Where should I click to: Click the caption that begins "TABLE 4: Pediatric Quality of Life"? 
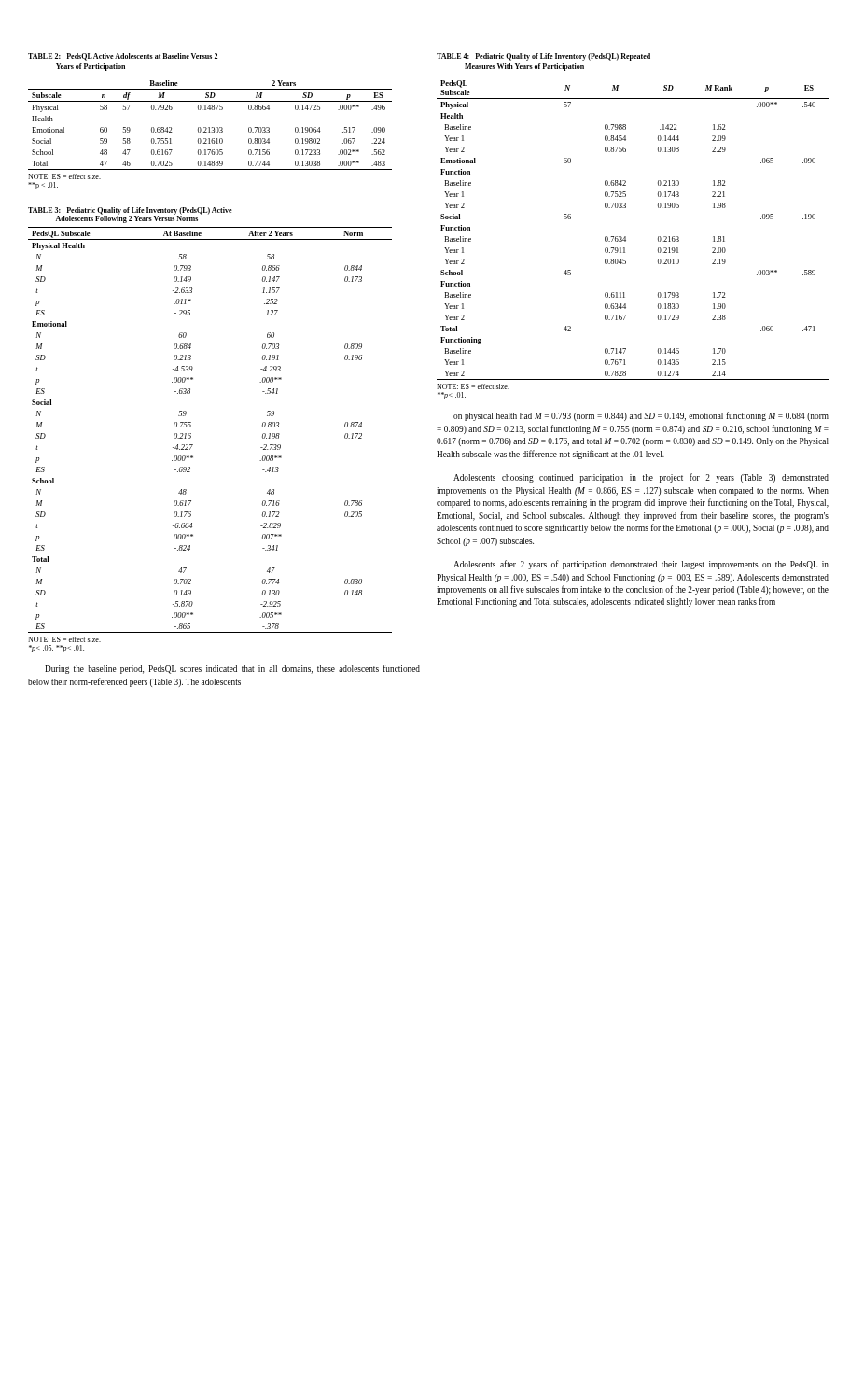click(544, 62)
